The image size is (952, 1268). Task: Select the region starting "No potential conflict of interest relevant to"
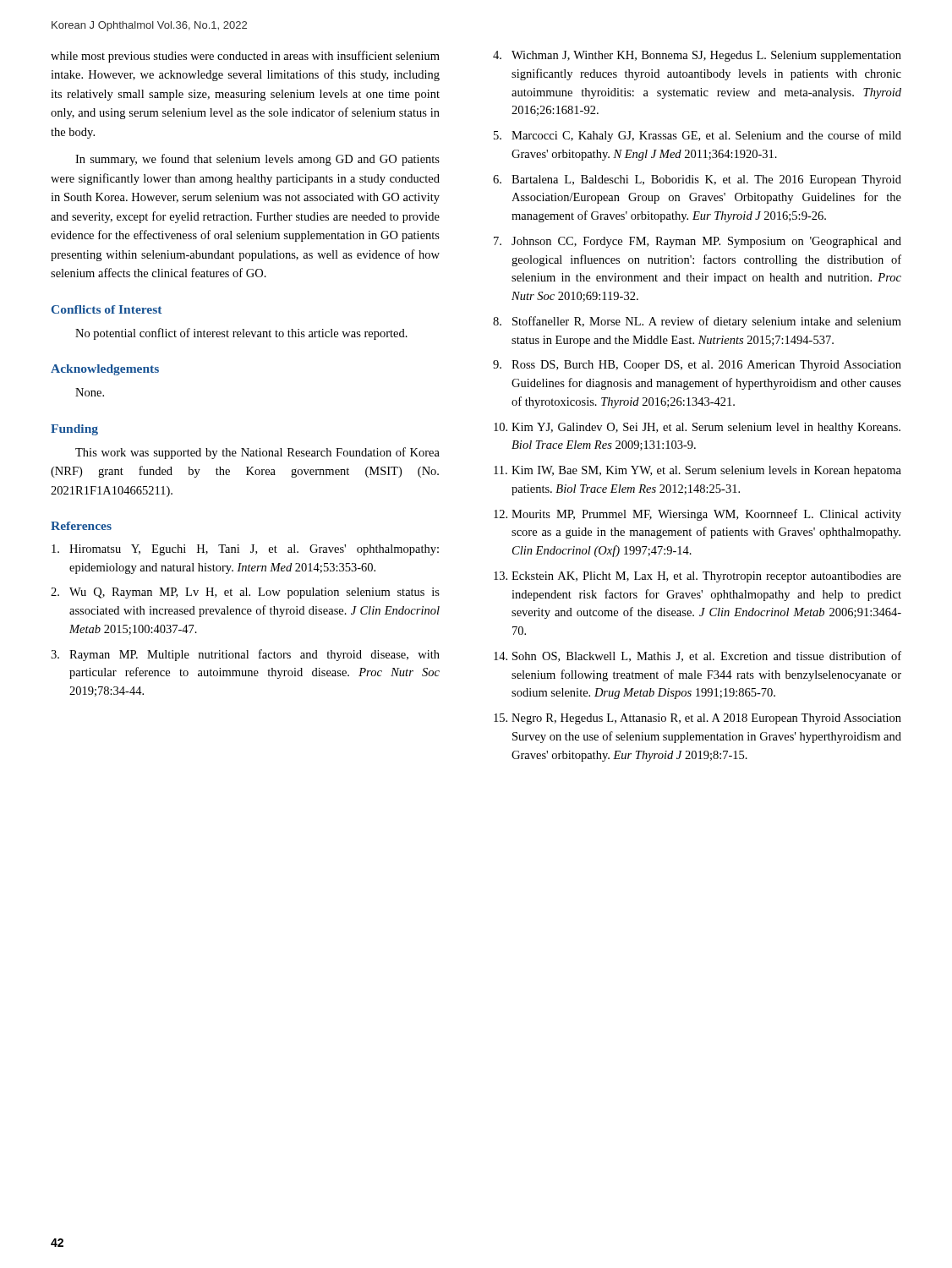[x=245, y=333]
